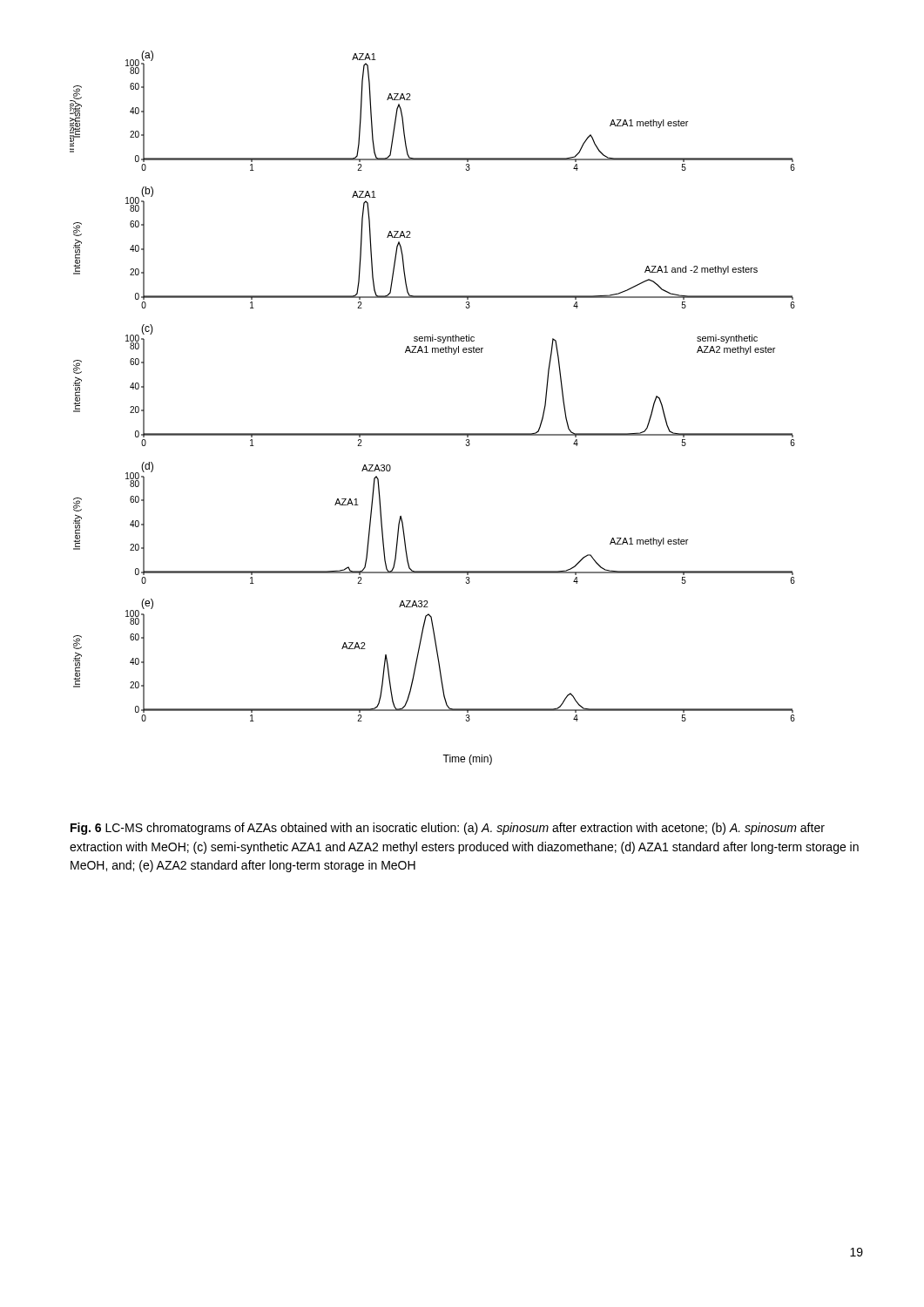
Task: Locate the continuous plot
Action: pos(449,418)
